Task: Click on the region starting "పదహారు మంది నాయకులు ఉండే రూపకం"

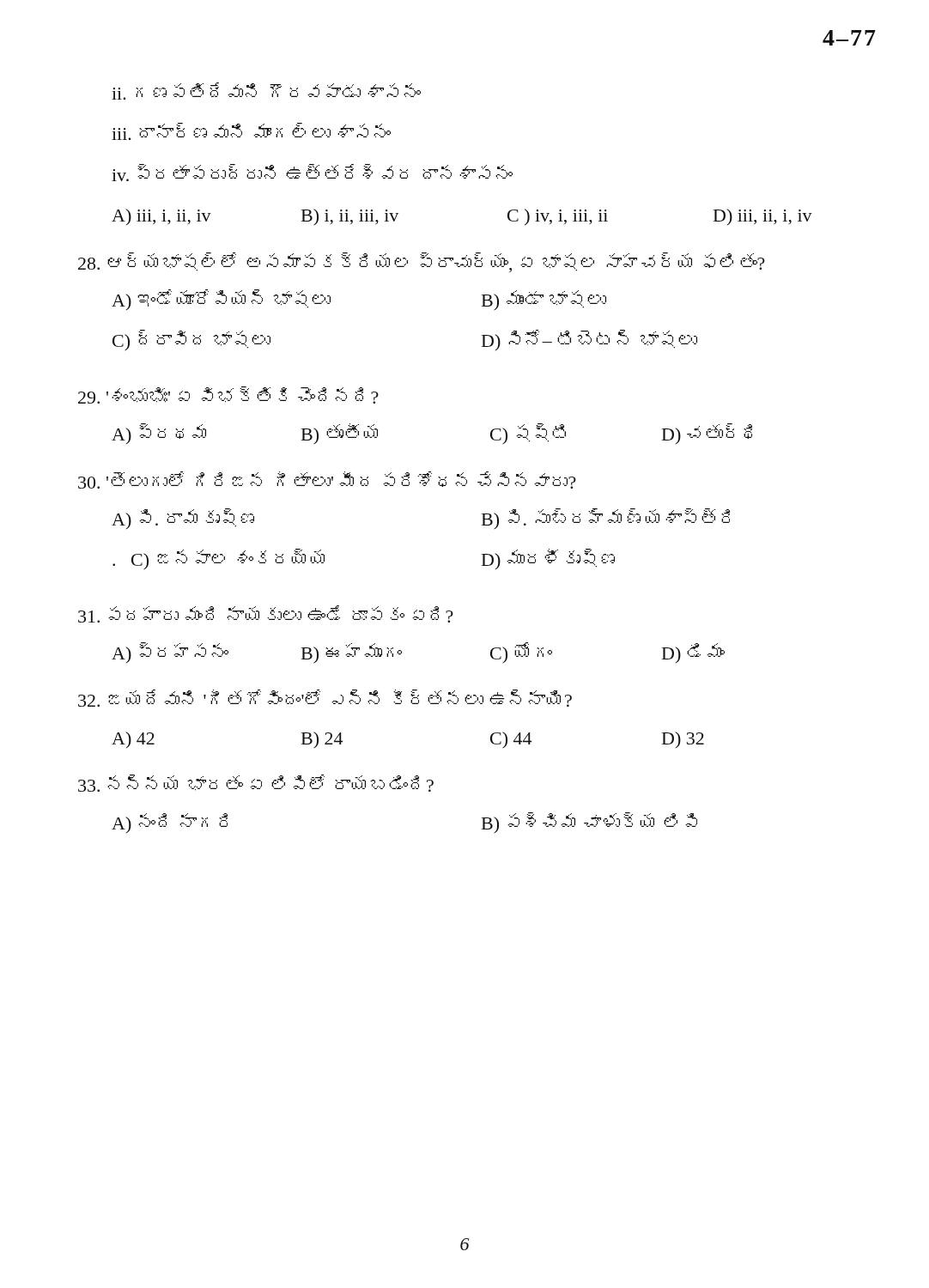Action: tap(265, 616)
